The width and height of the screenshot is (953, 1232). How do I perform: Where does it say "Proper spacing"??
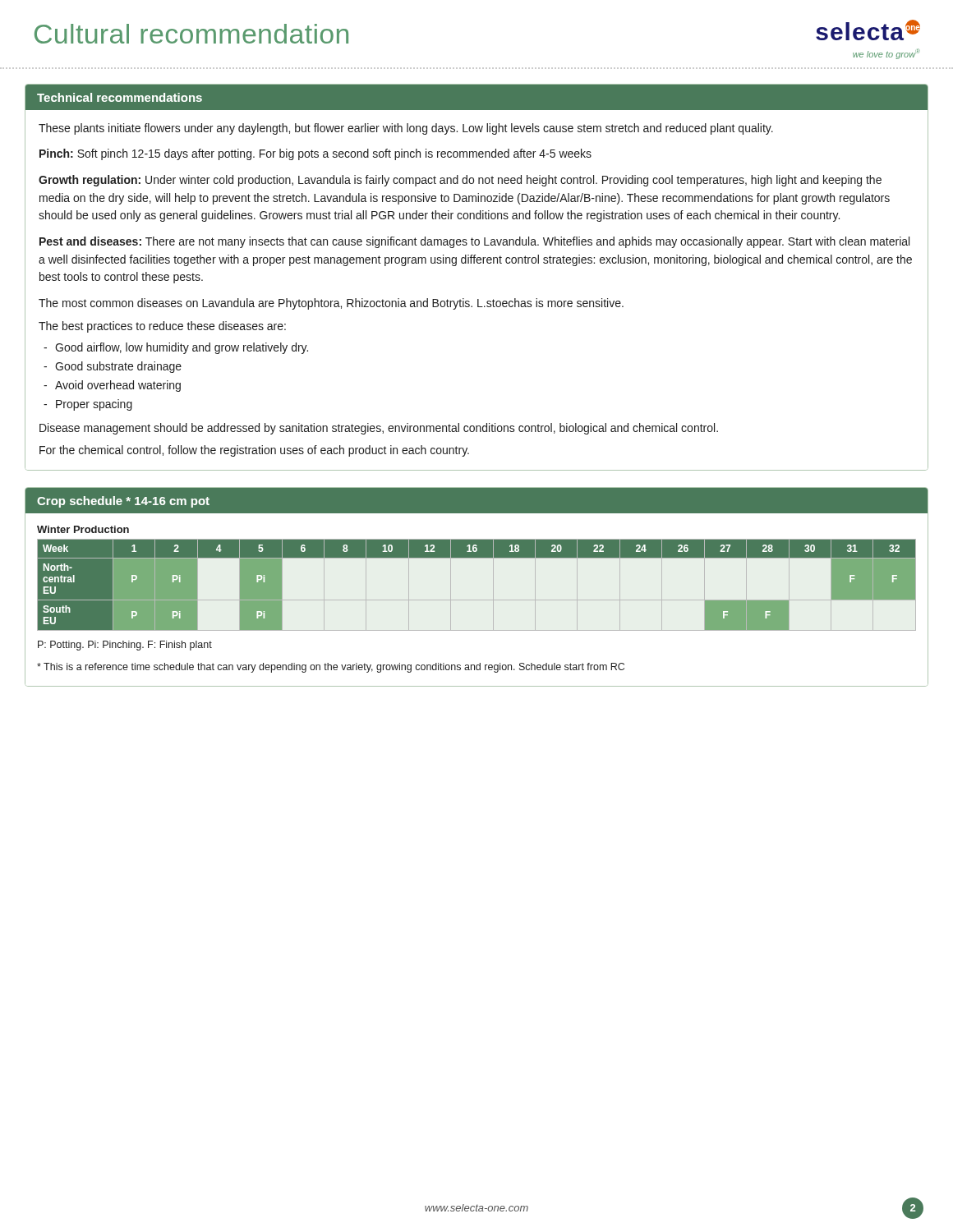(x=94, y=404)
